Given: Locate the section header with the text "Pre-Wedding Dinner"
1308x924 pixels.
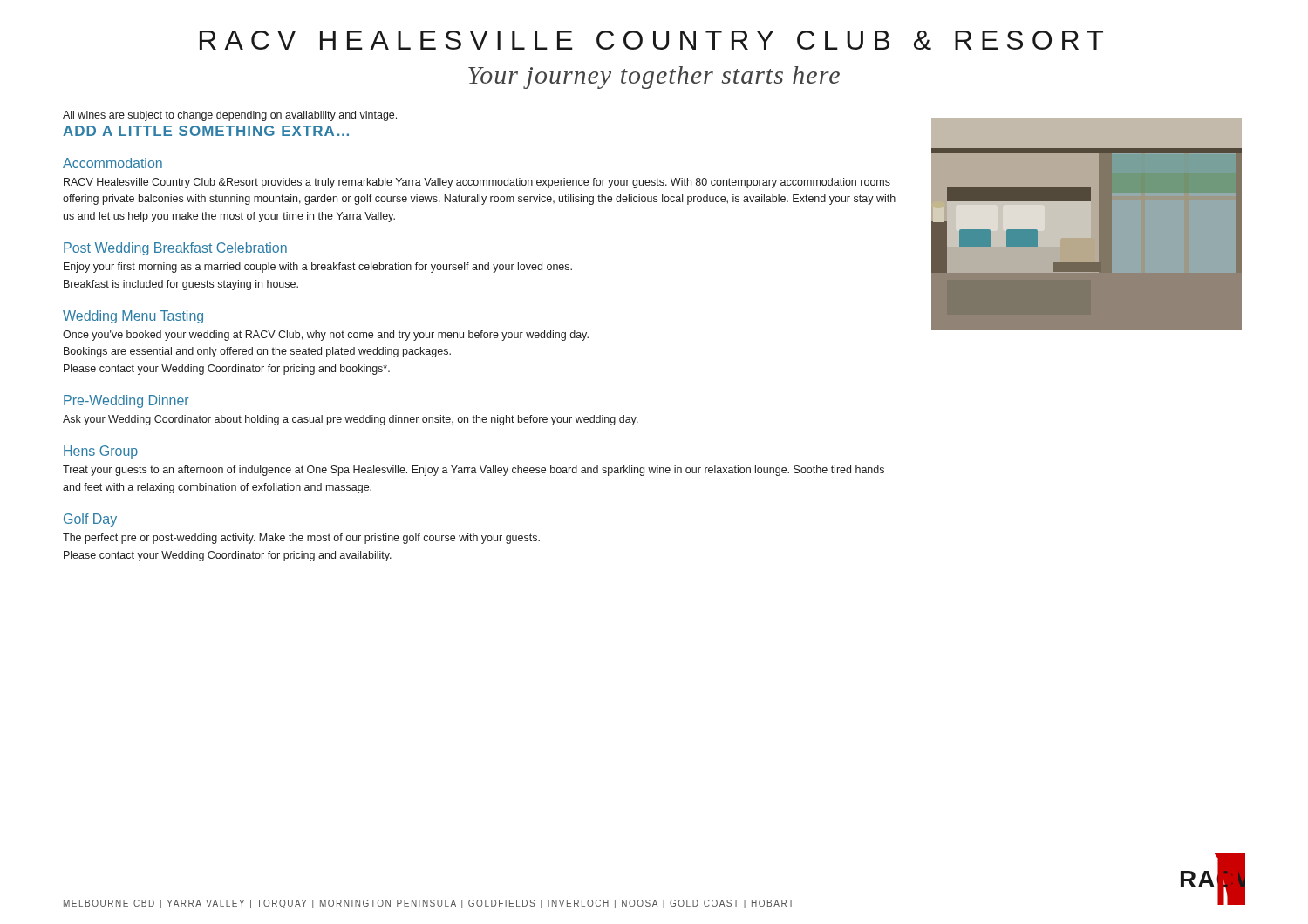Looking at the screenshot, I should click(126, 401).
